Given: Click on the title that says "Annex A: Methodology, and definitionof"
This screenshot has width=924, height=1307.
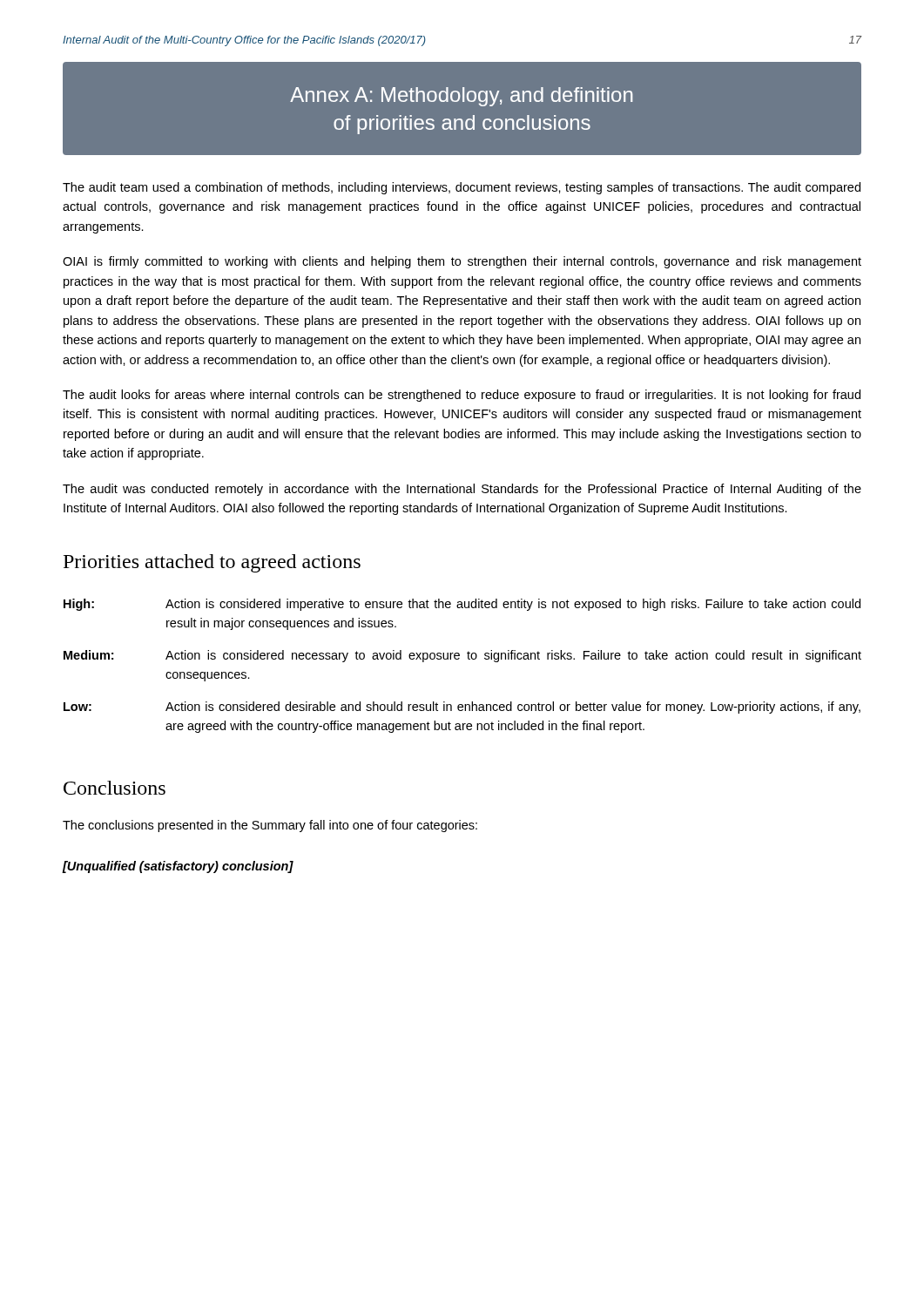Looking at the screenshot, I should pos(462,109).
